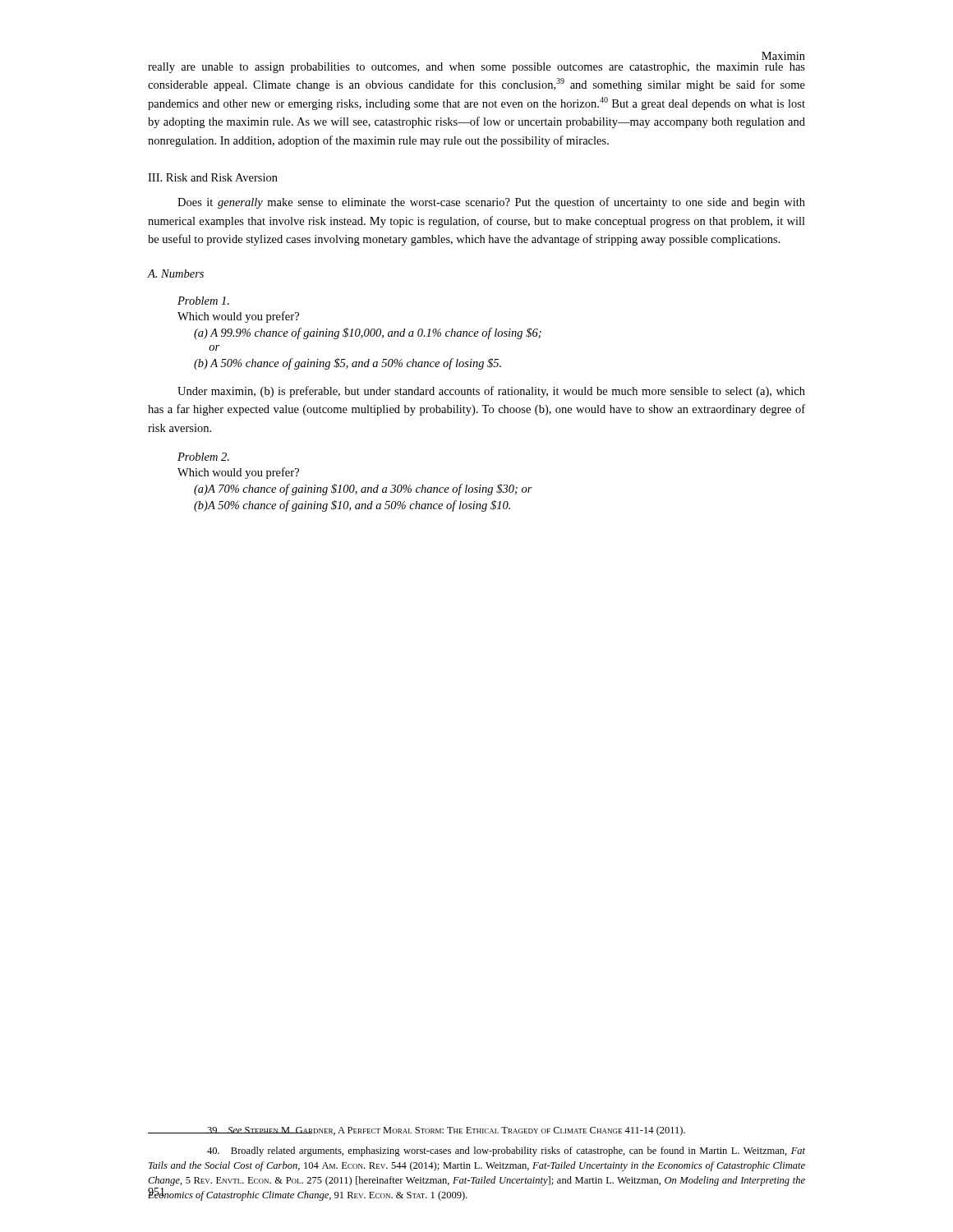The image size is (953, 1232).
Task: Where does it say "Problem 1."?
Action: (x=204, y=300)
